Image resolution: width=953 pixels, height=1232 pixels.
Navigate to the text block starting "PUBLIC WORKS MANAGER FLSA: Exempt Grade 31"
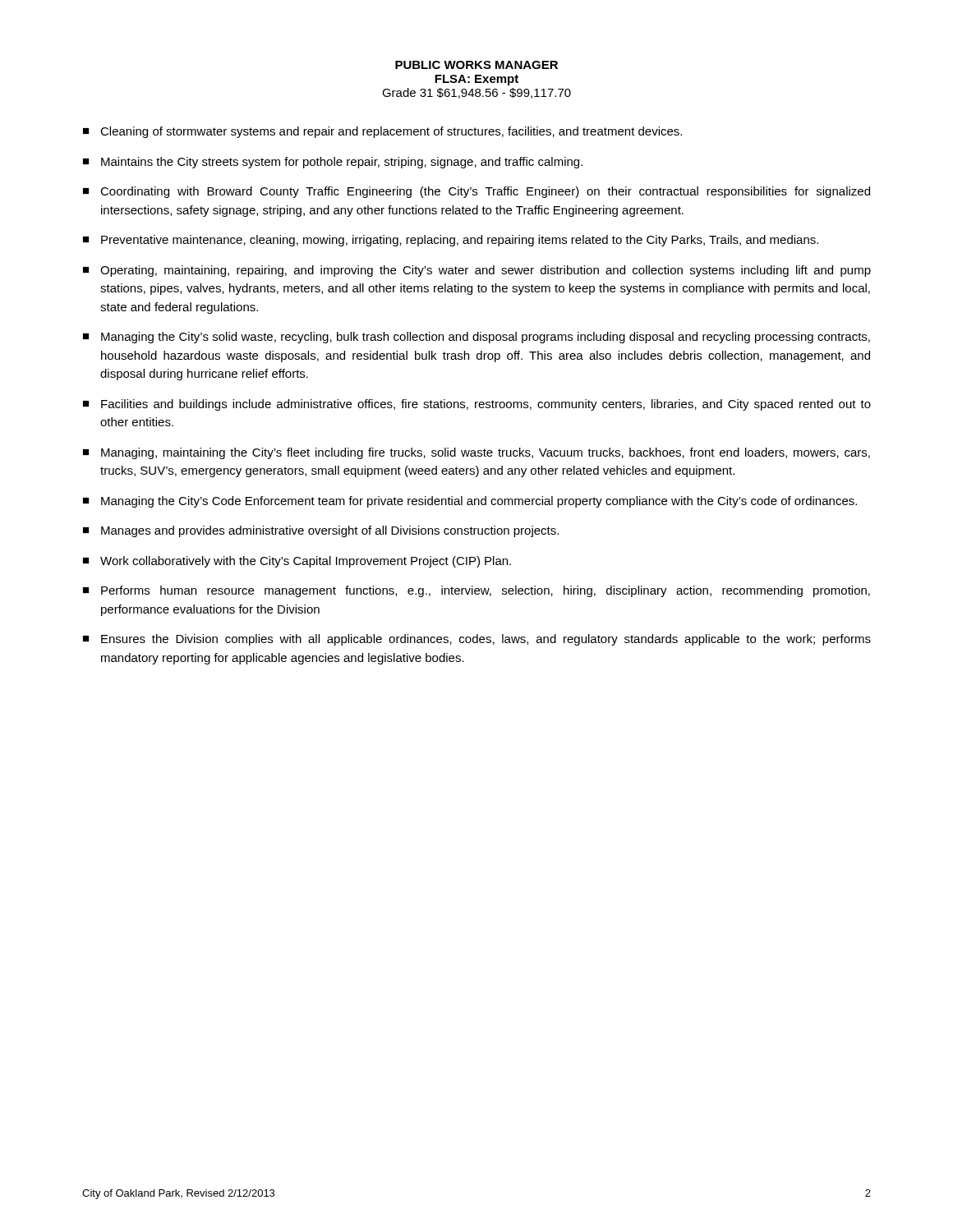point(476,78)
